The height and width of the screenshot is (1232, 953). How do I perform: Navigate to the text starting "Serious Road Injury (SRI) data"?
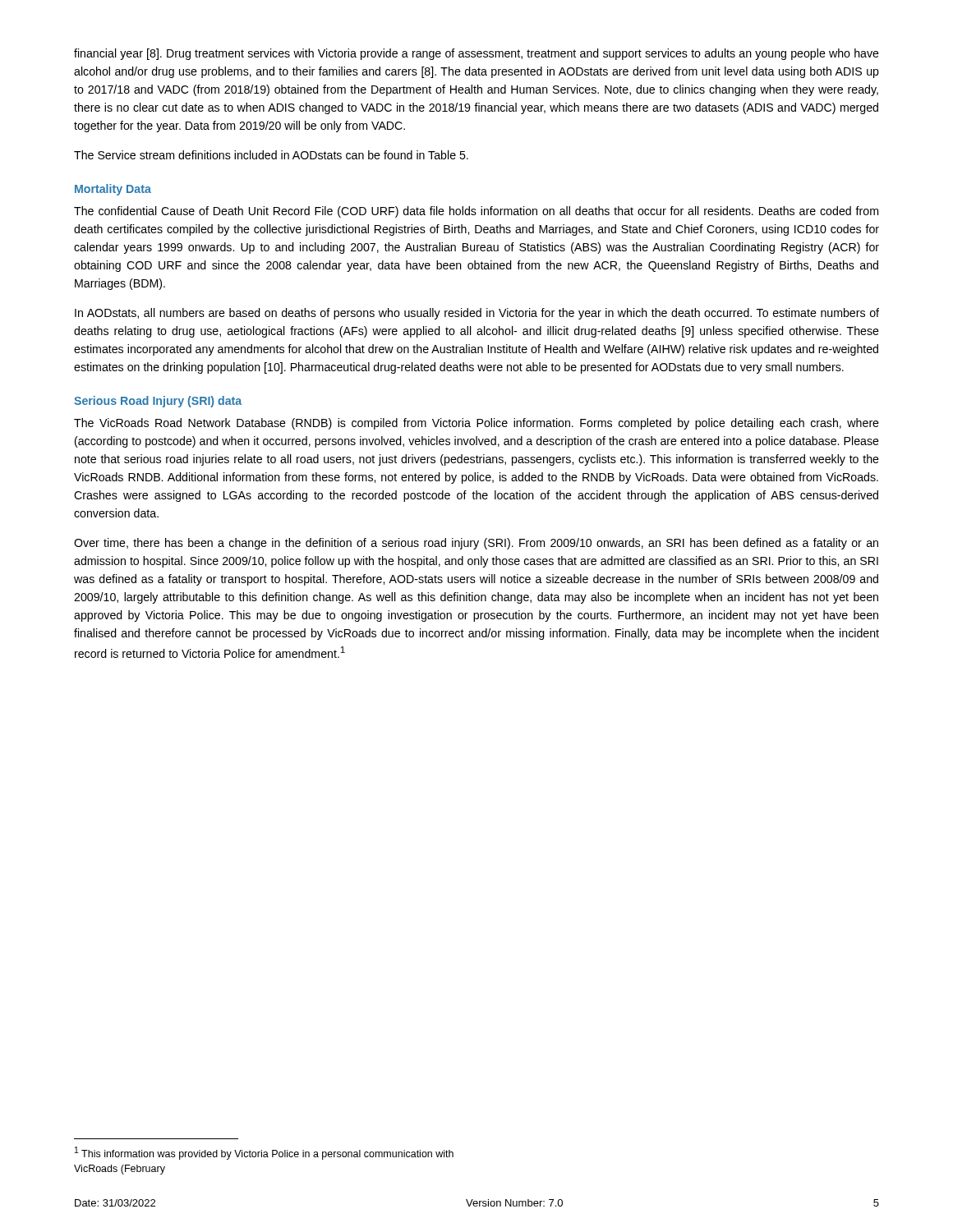click(158, 401)
